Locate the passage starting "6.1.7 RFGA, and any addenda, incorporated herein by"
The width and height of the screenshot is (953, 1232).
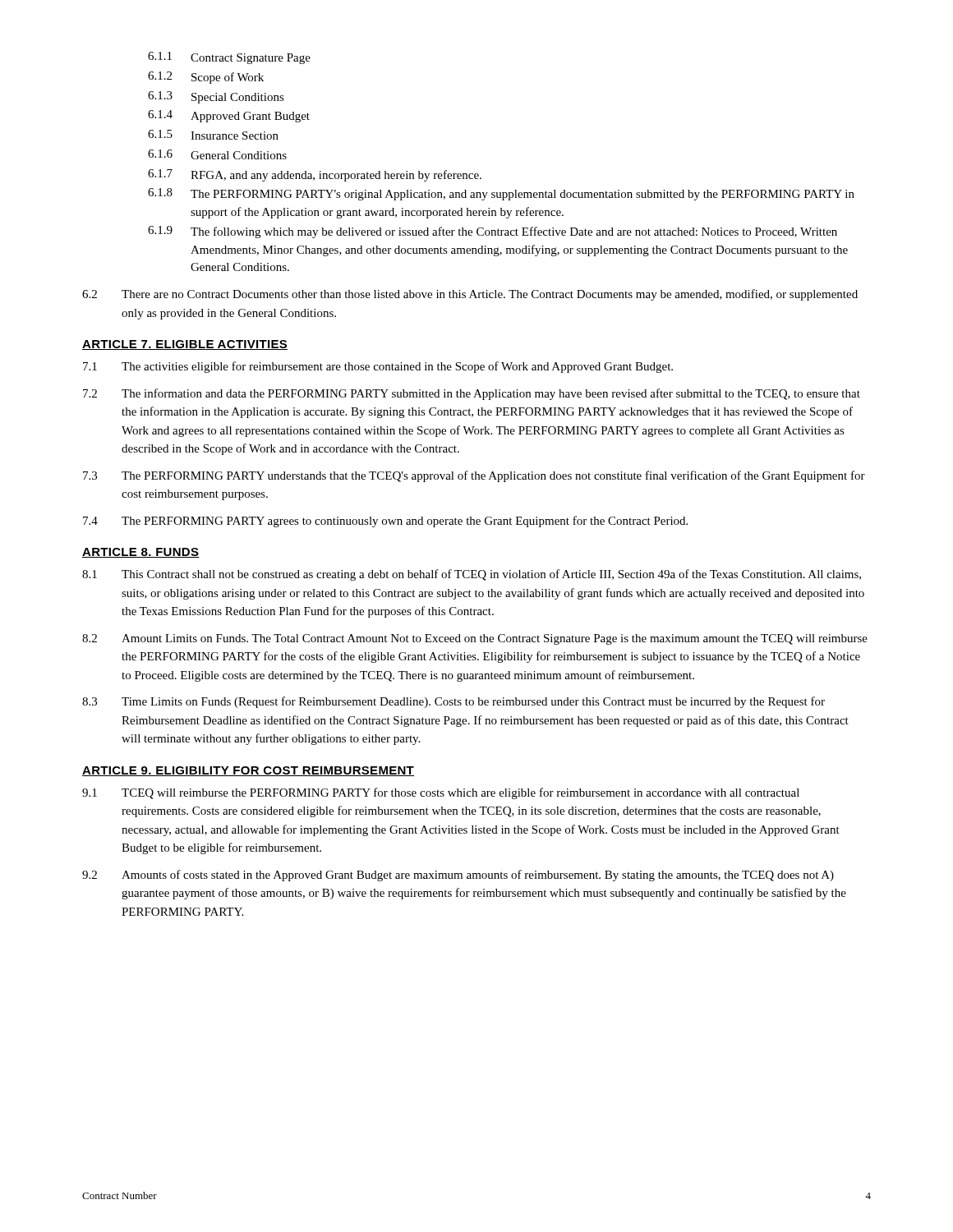[315, 175]
